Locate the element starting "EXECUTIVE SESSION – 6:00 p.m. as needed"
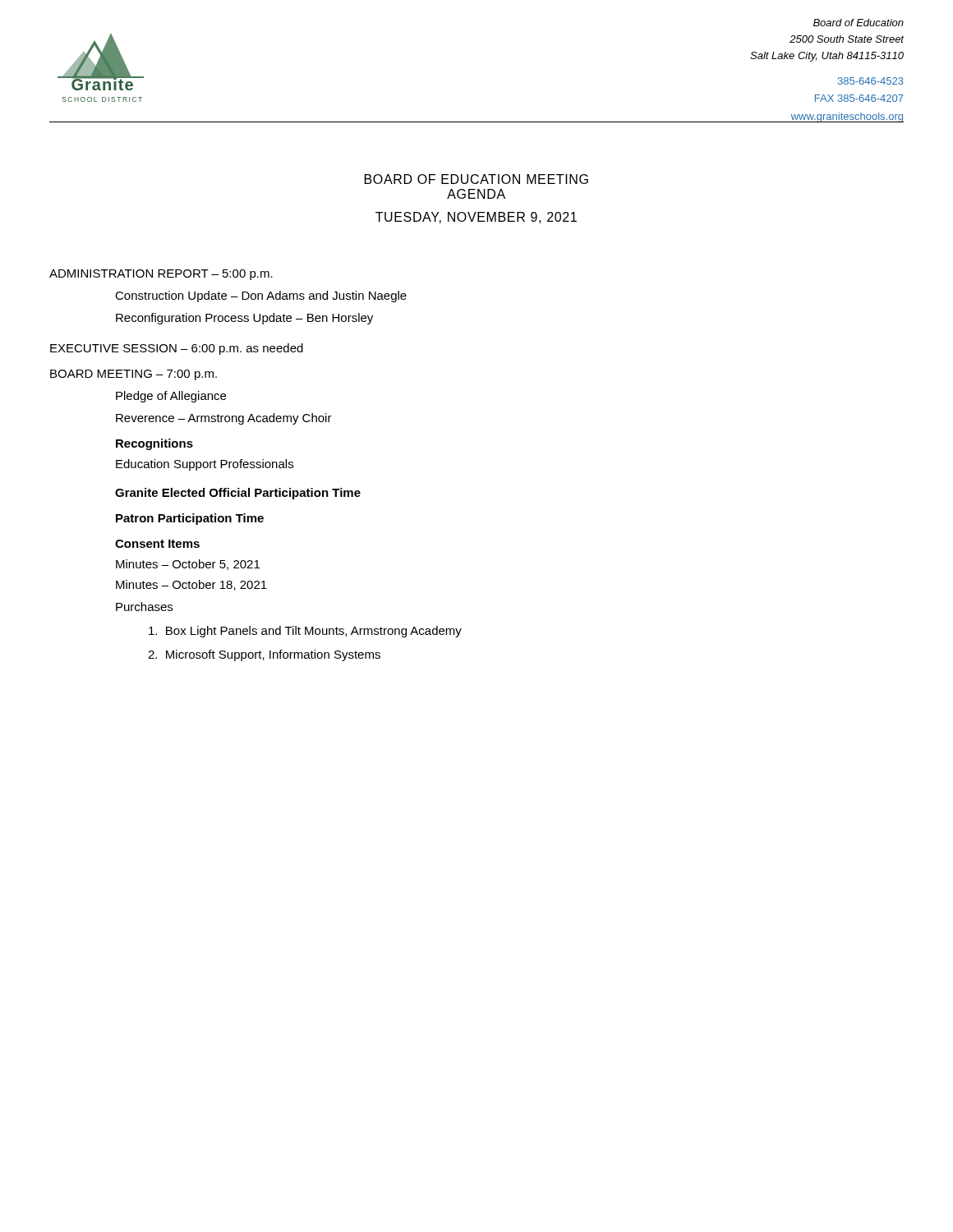 click(x=176, y=348)
